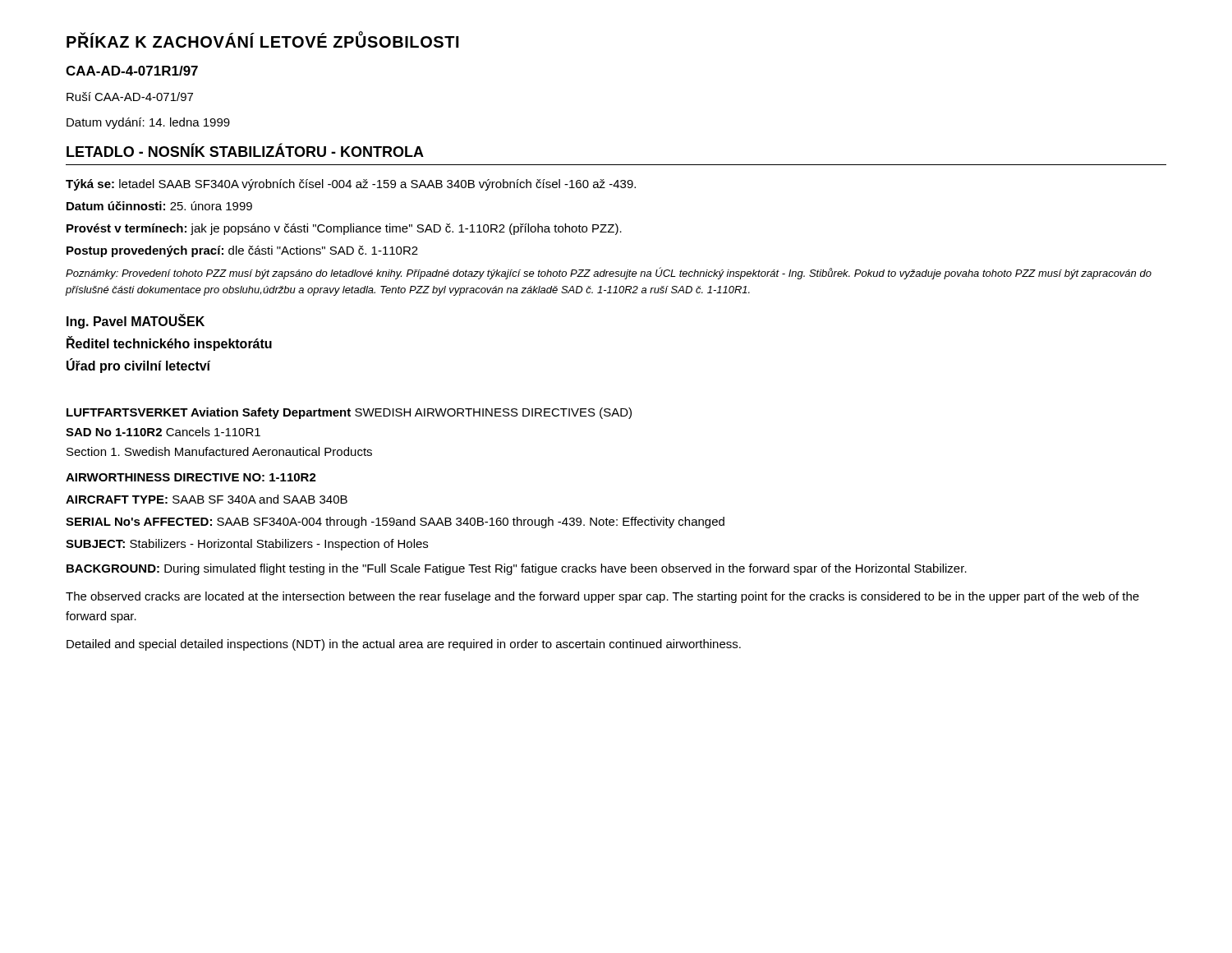Screen dimensions: 953x1232
Task: Where is the passage that starts "Datum účinnosti: 25. února"?
Action: coord(159,206)
